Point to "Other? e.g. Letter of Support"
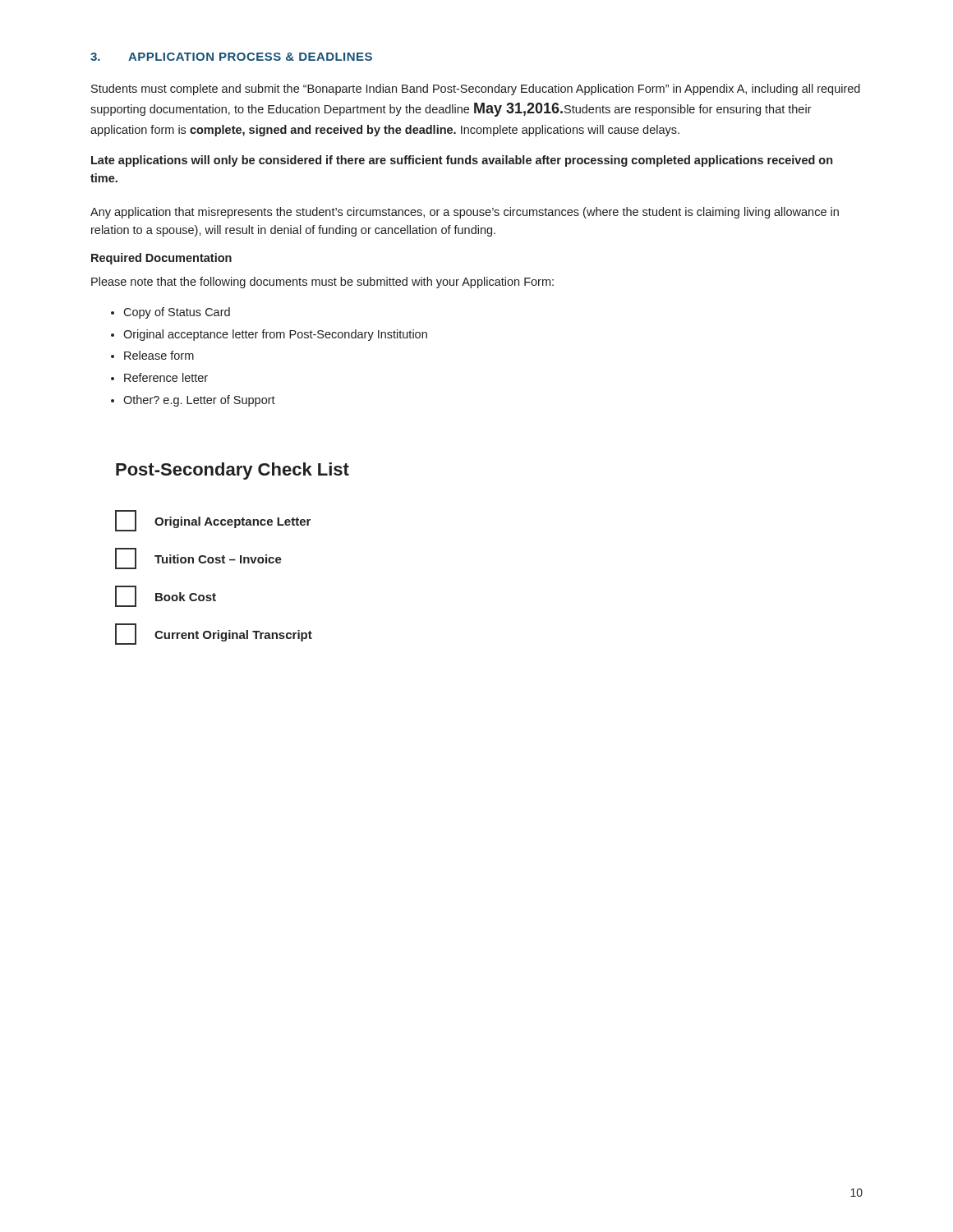Viewport: 953px width, 1232px height. click(199, 400)
